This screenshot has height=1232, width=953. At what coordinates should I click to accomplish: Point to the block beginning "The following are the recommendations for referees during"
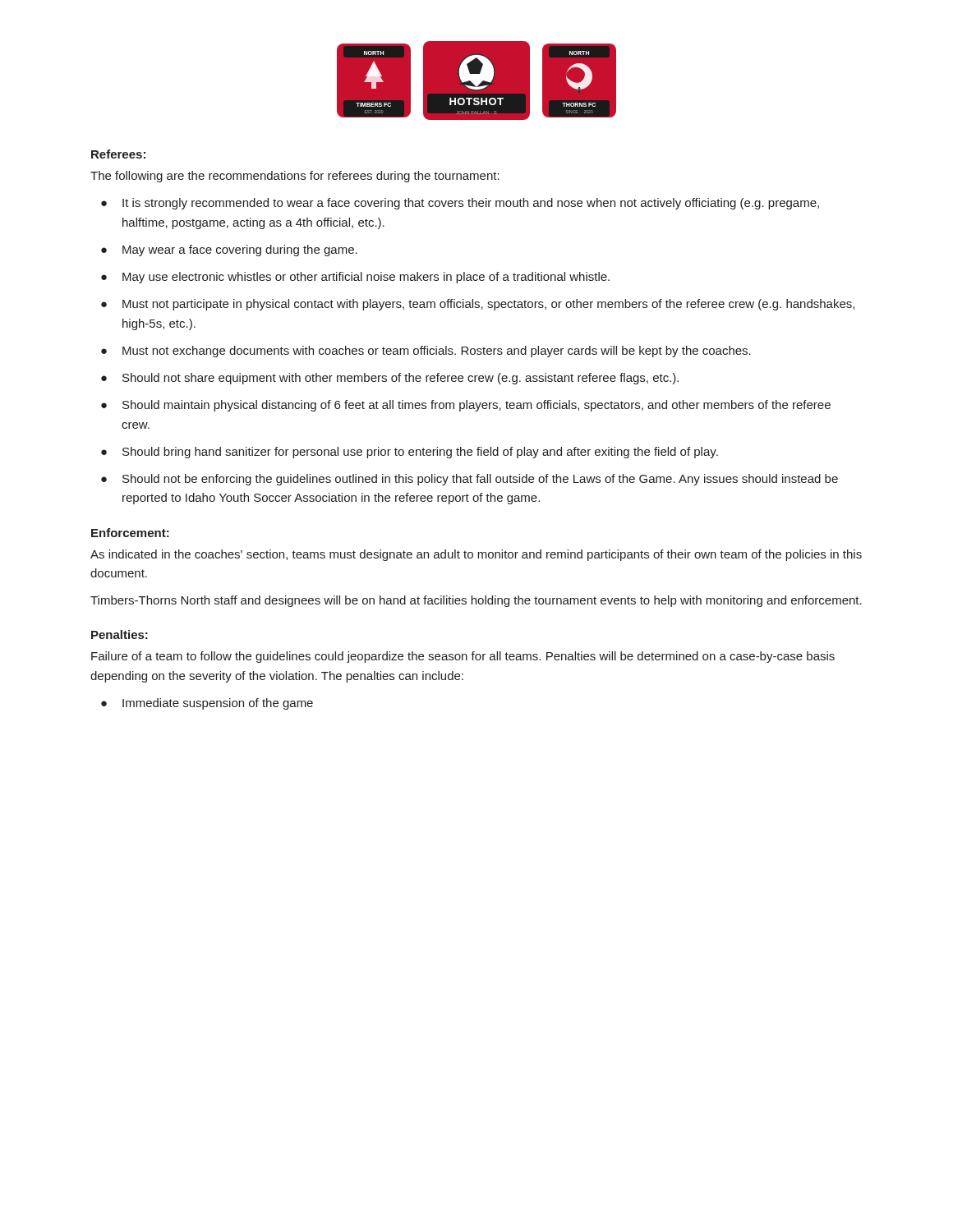coord(295,175)
